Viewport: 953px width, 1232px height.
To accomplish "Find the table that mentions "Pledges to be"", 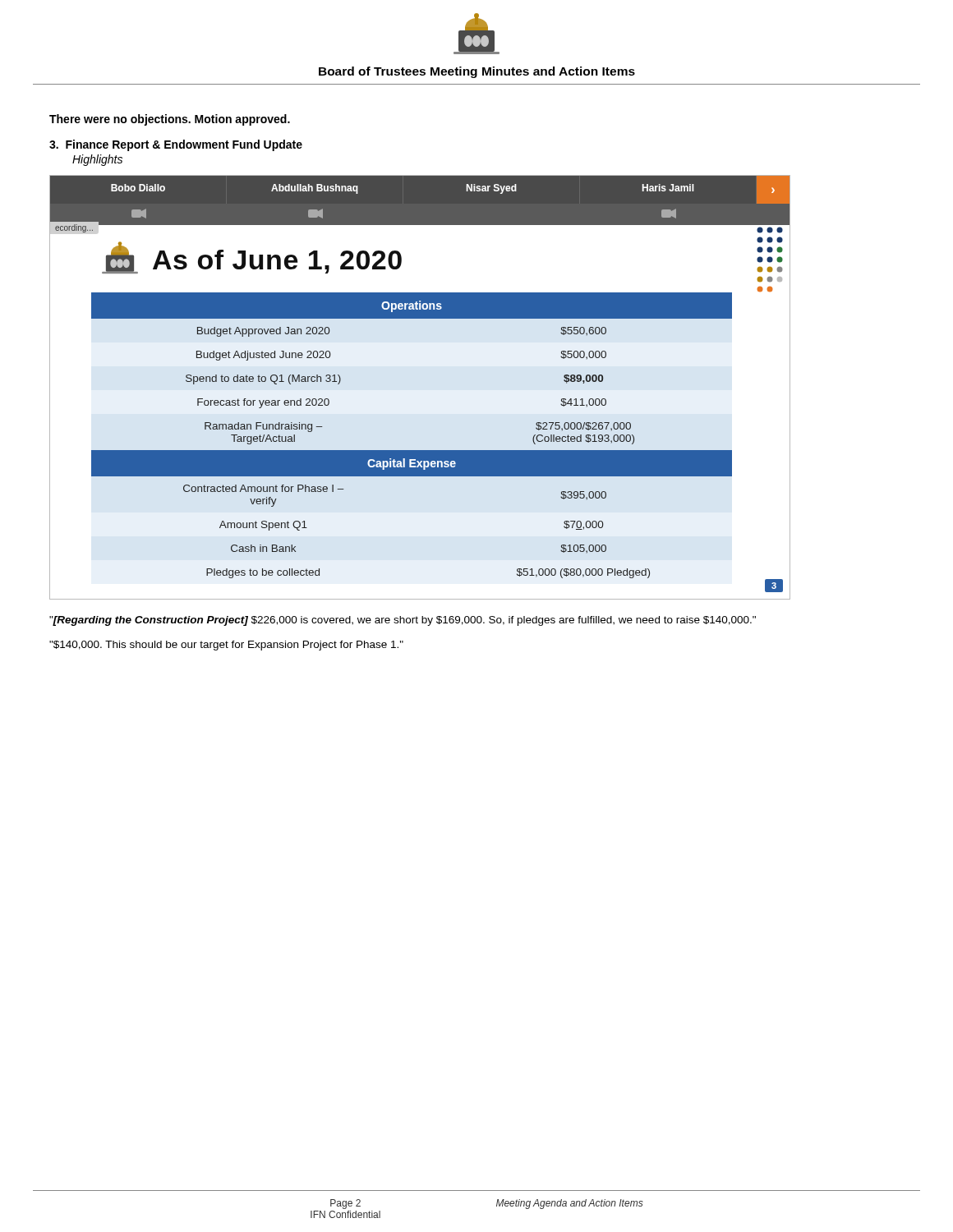I will click(412, 438).
